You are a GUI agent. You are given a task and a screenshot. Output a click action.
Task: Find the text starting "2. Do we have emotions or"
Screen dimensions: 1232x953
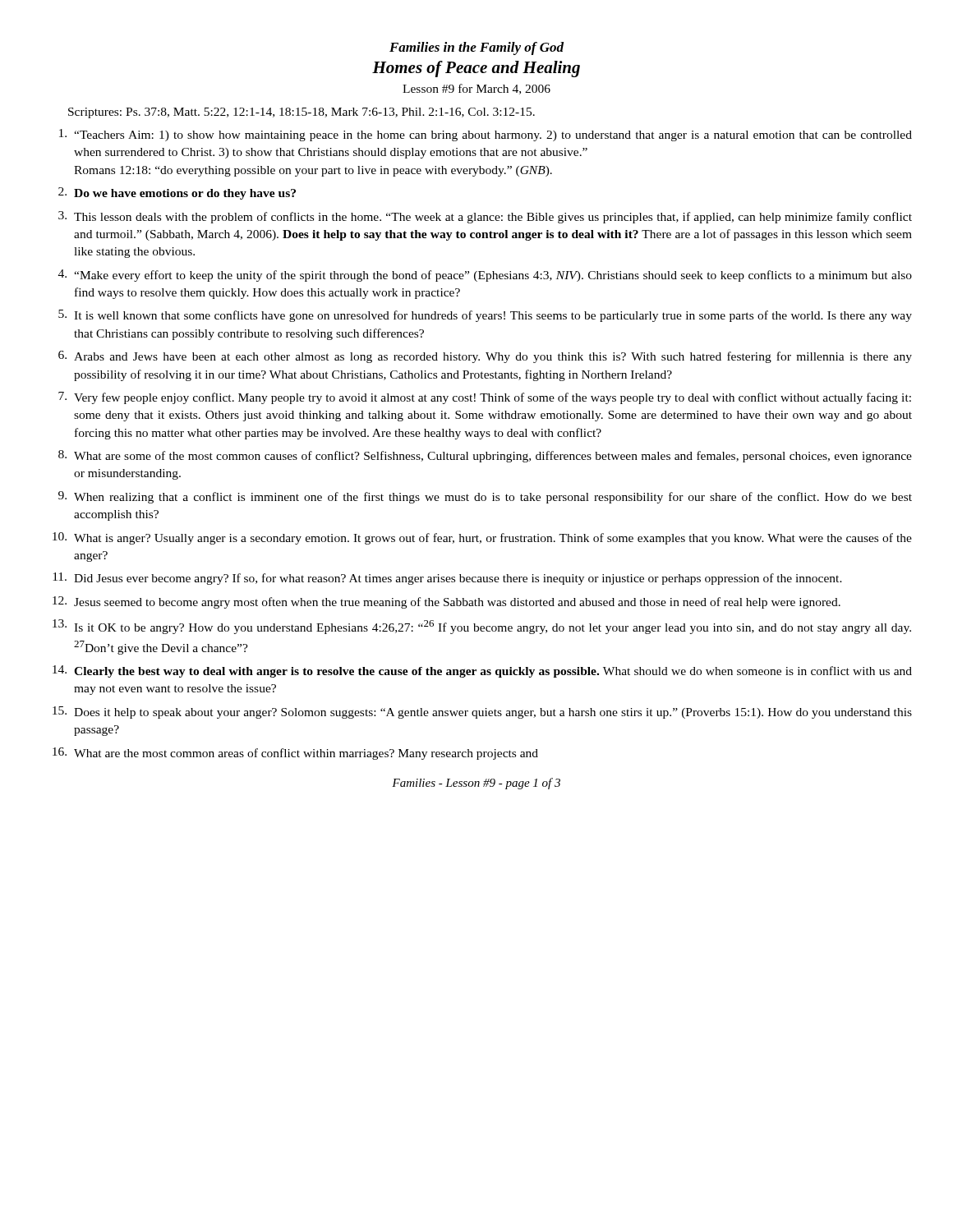coord(177,193)
